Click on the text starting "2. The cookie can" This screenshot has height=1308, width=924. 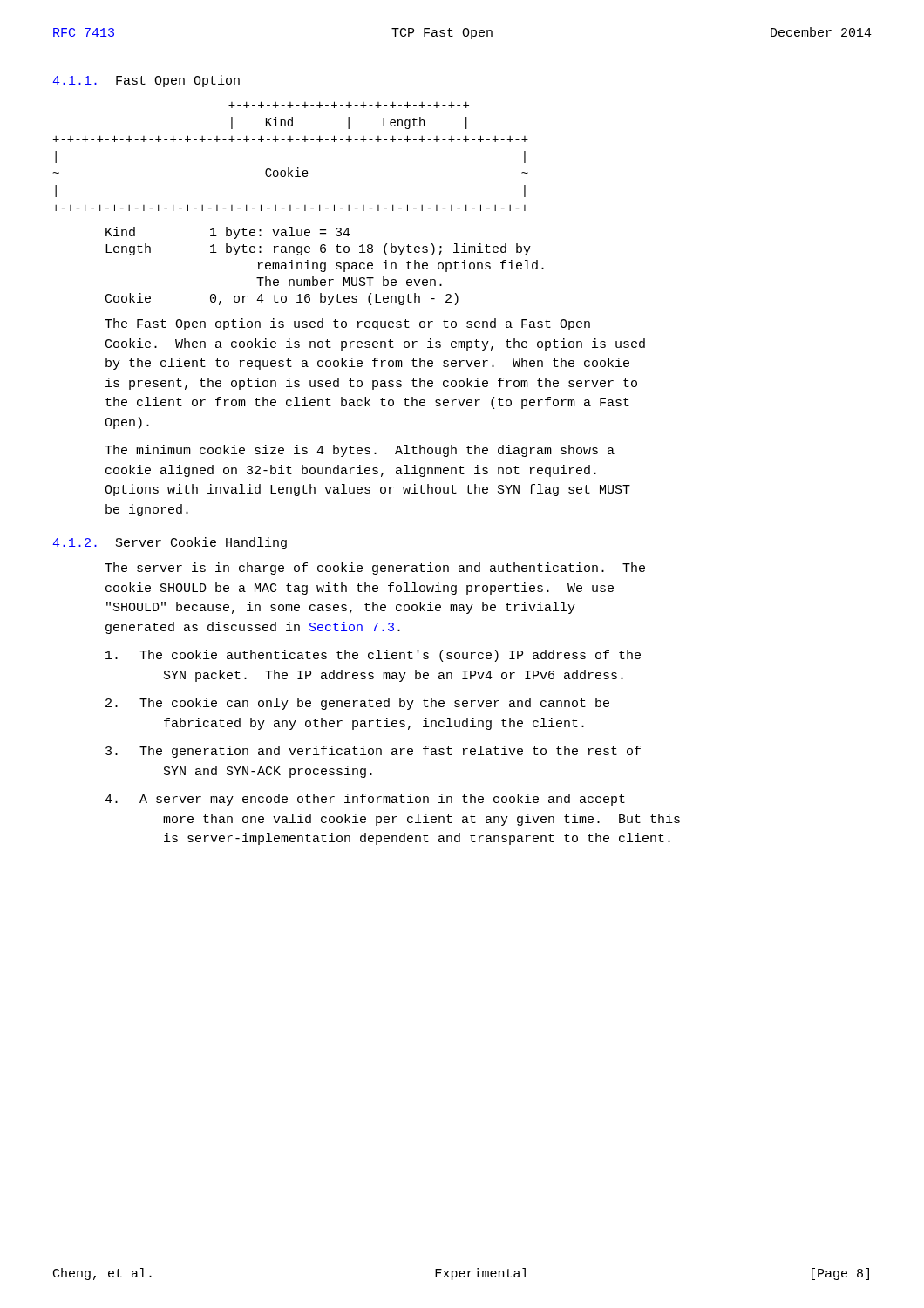[x=488, y=715]
